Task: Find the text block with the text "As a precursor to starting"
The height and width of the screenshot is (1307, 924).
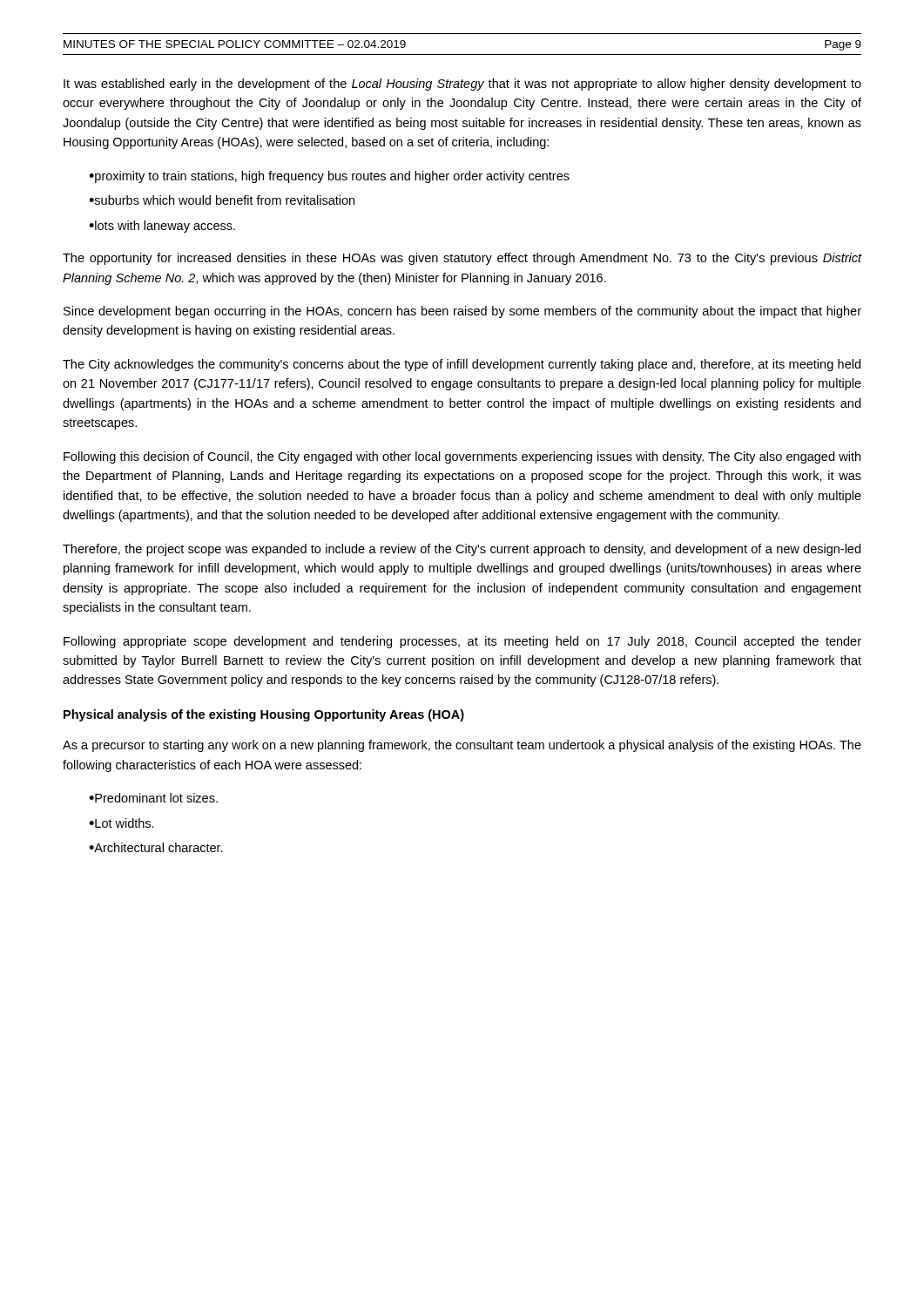Action: [x=462, y=755]
